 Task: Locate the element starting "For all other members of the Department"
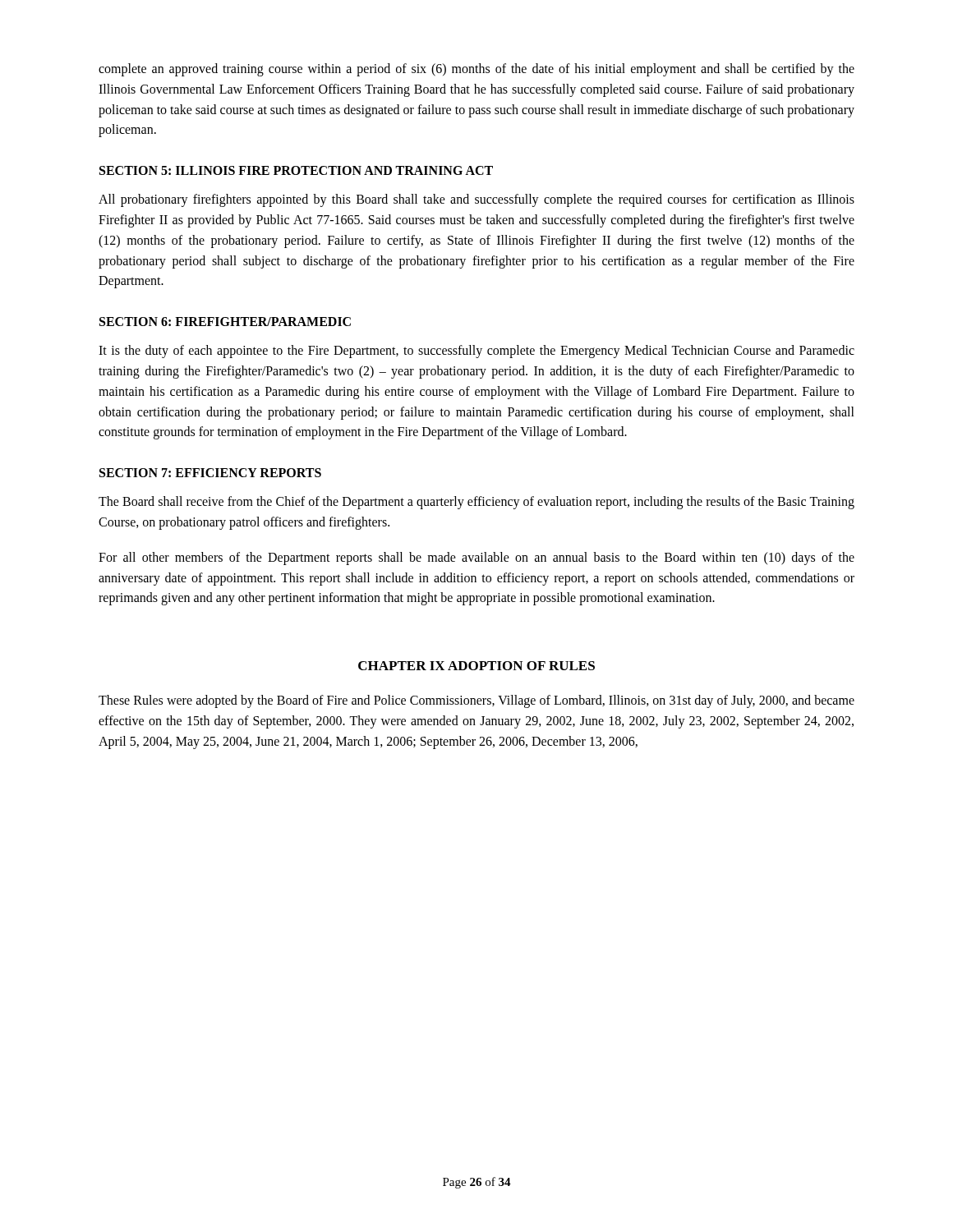click(x=476, y=577)
